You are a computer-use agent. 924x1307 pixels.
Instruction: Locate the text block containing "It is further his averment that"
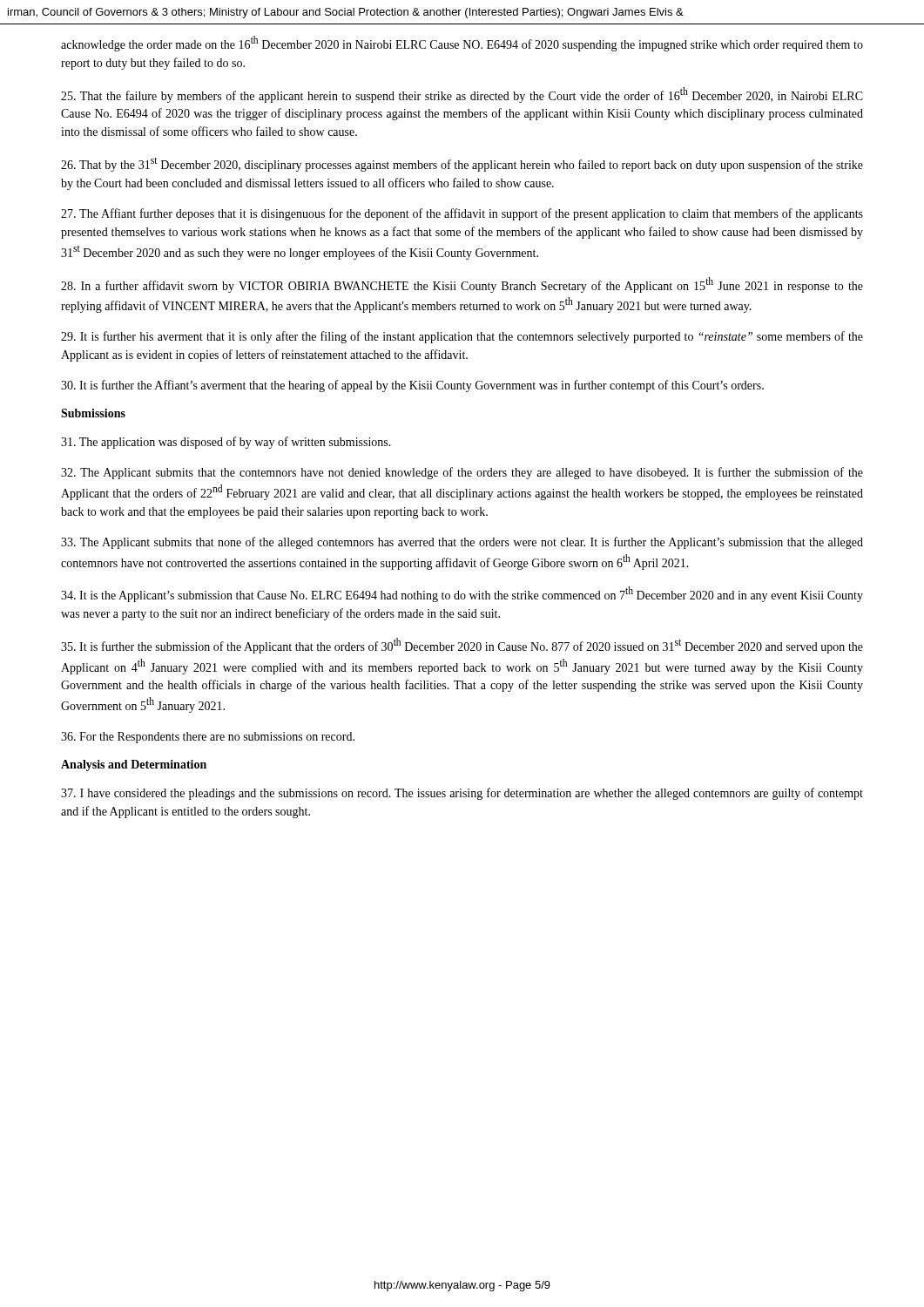click(x=462, y=346)
